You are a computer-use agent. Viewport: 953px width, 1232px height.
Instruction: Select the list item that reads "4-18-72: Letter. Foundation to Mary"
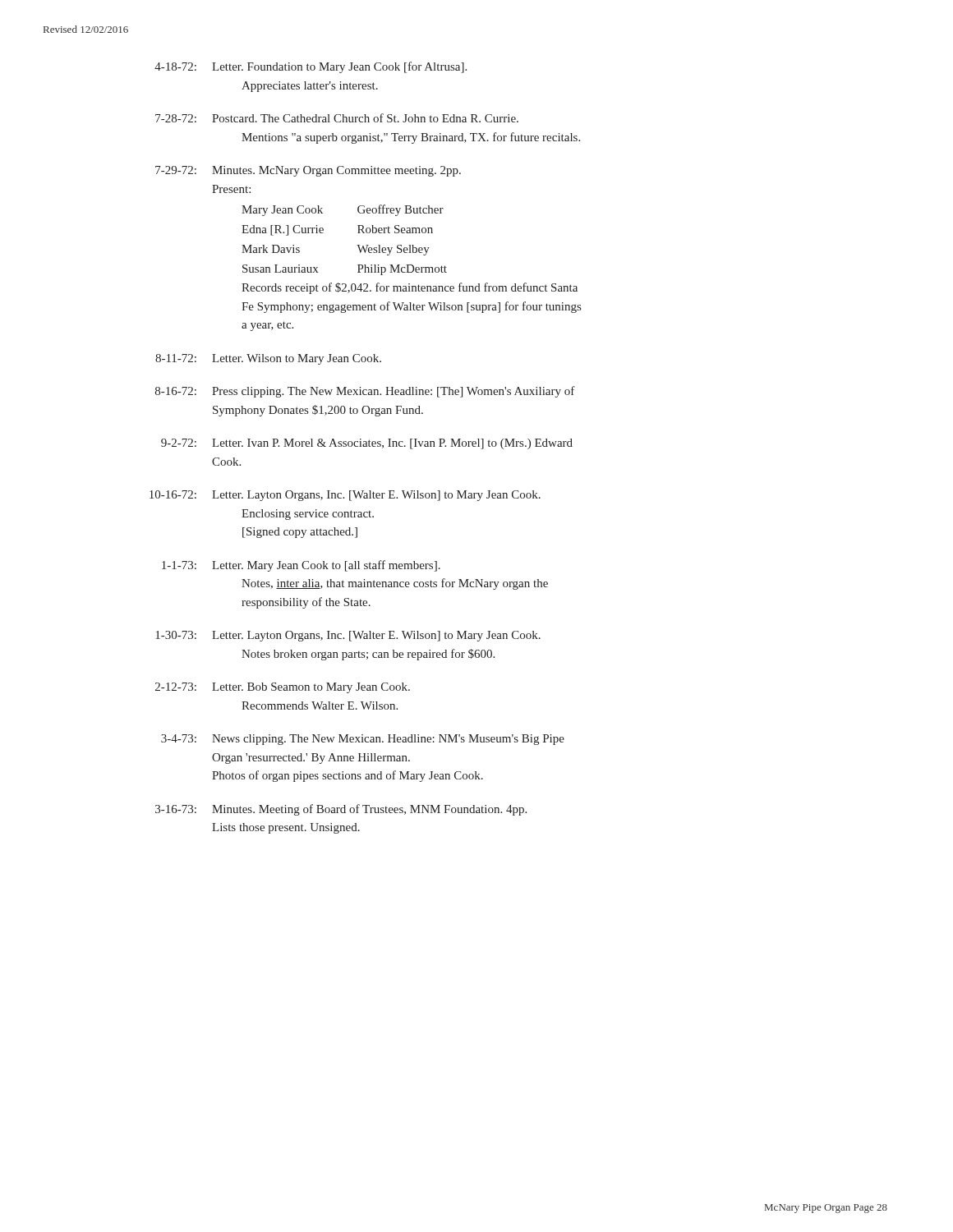coord(311,67)
